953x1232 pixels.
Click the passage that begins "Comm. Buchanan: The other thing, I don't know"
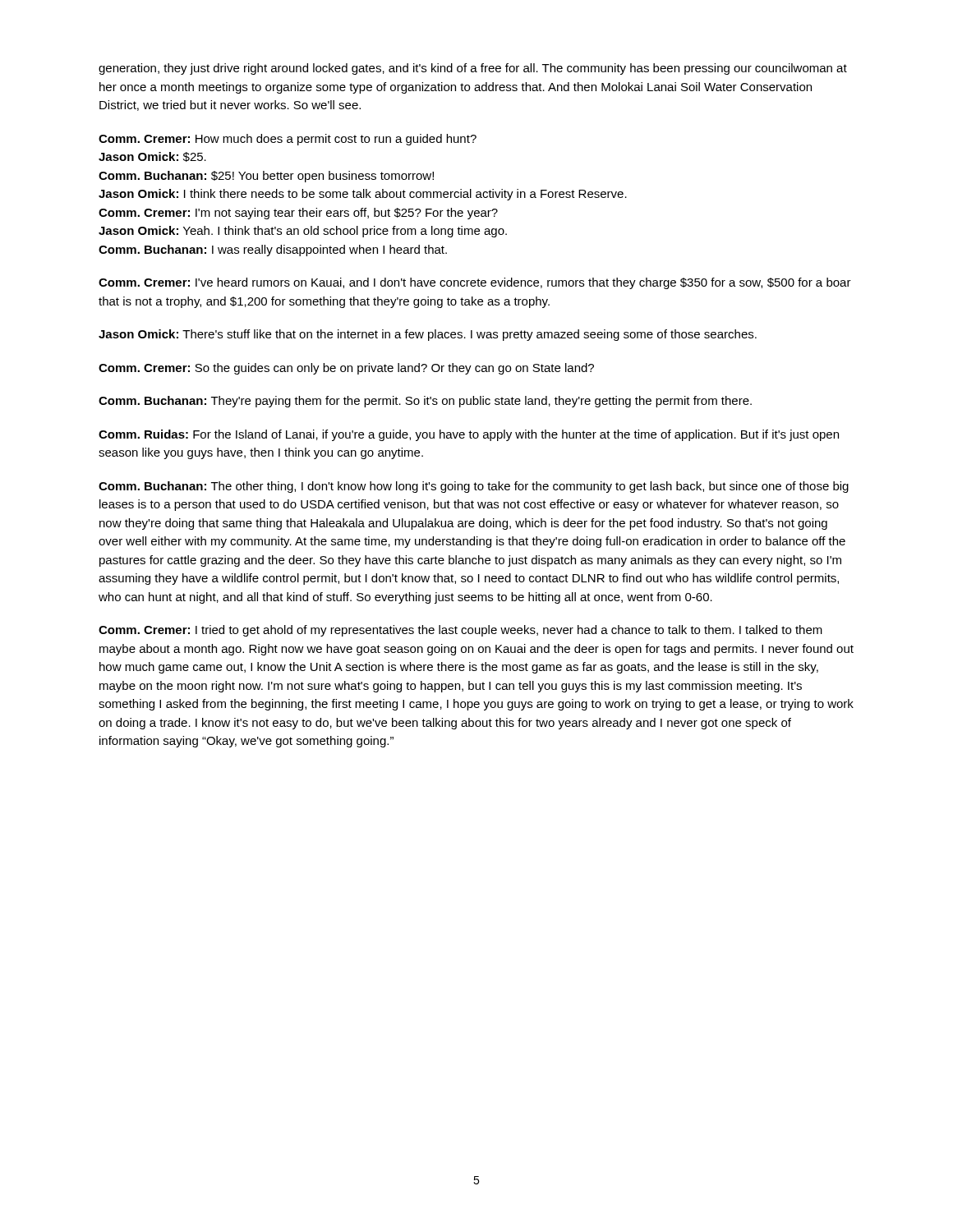coord(474,541)
